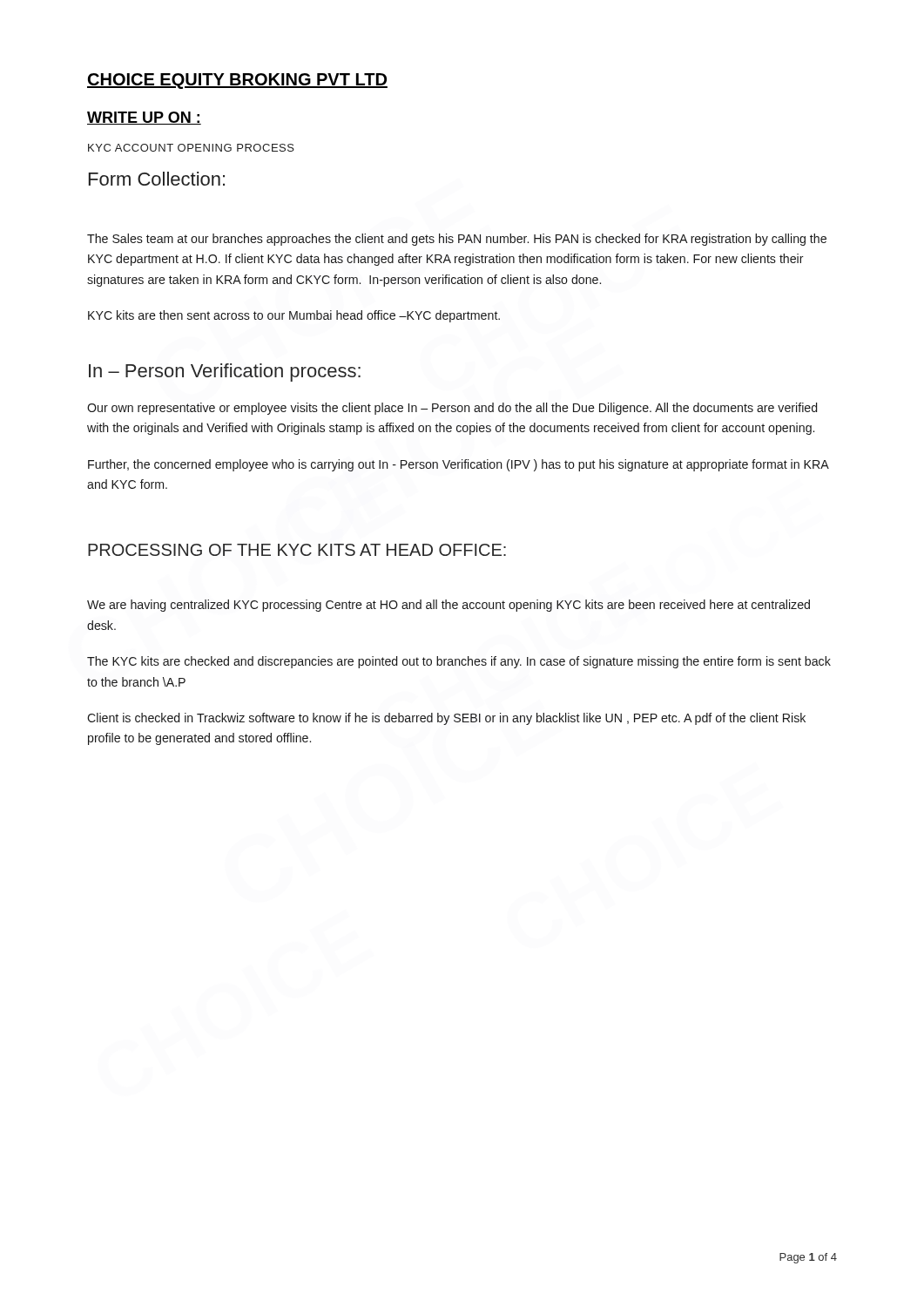Screen dimensions: 1307x924
Task: Point to the block beginning "Our own representative"
Action: point(452,418)
